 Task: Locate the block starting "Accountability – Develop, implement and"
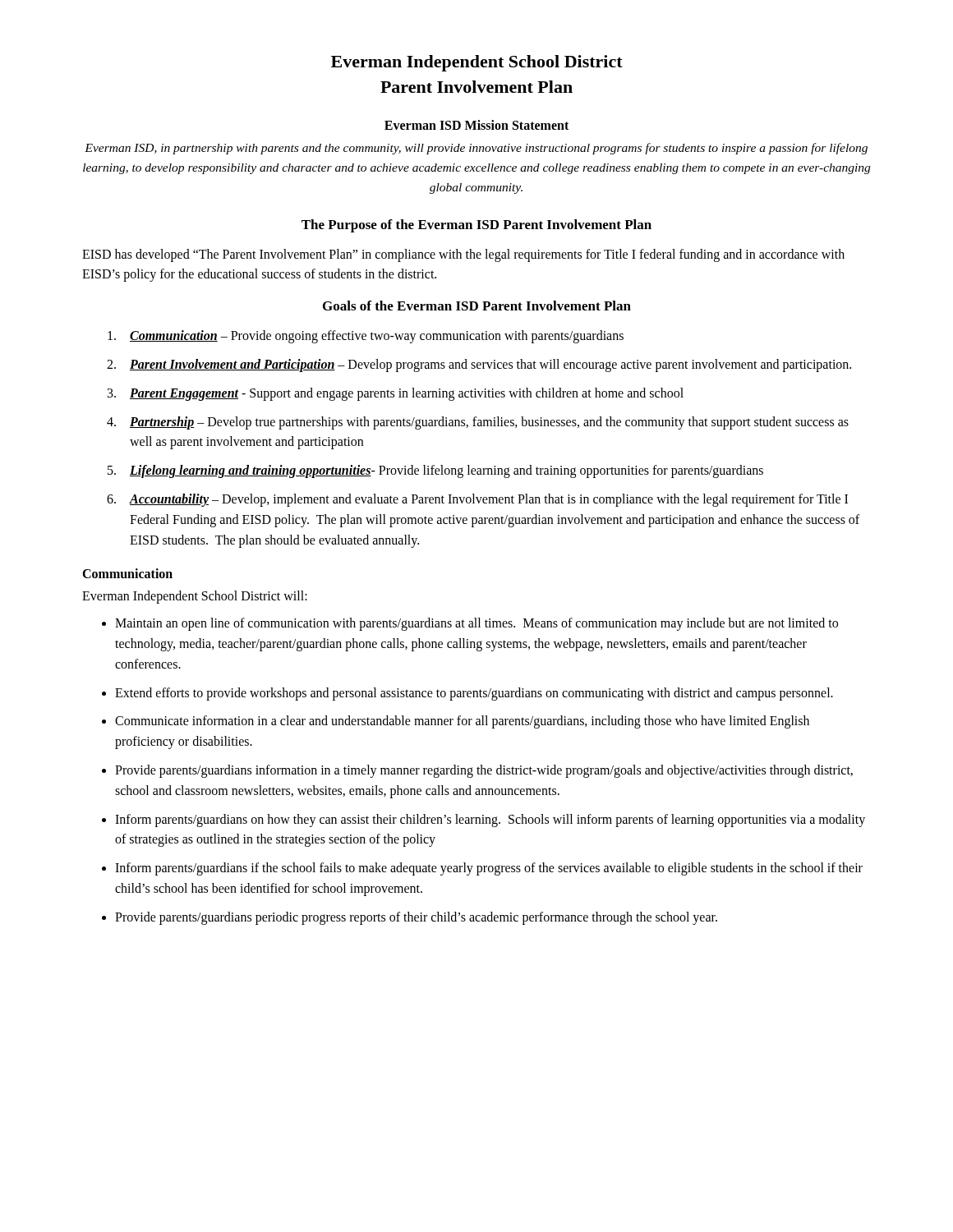click(495, 519)
